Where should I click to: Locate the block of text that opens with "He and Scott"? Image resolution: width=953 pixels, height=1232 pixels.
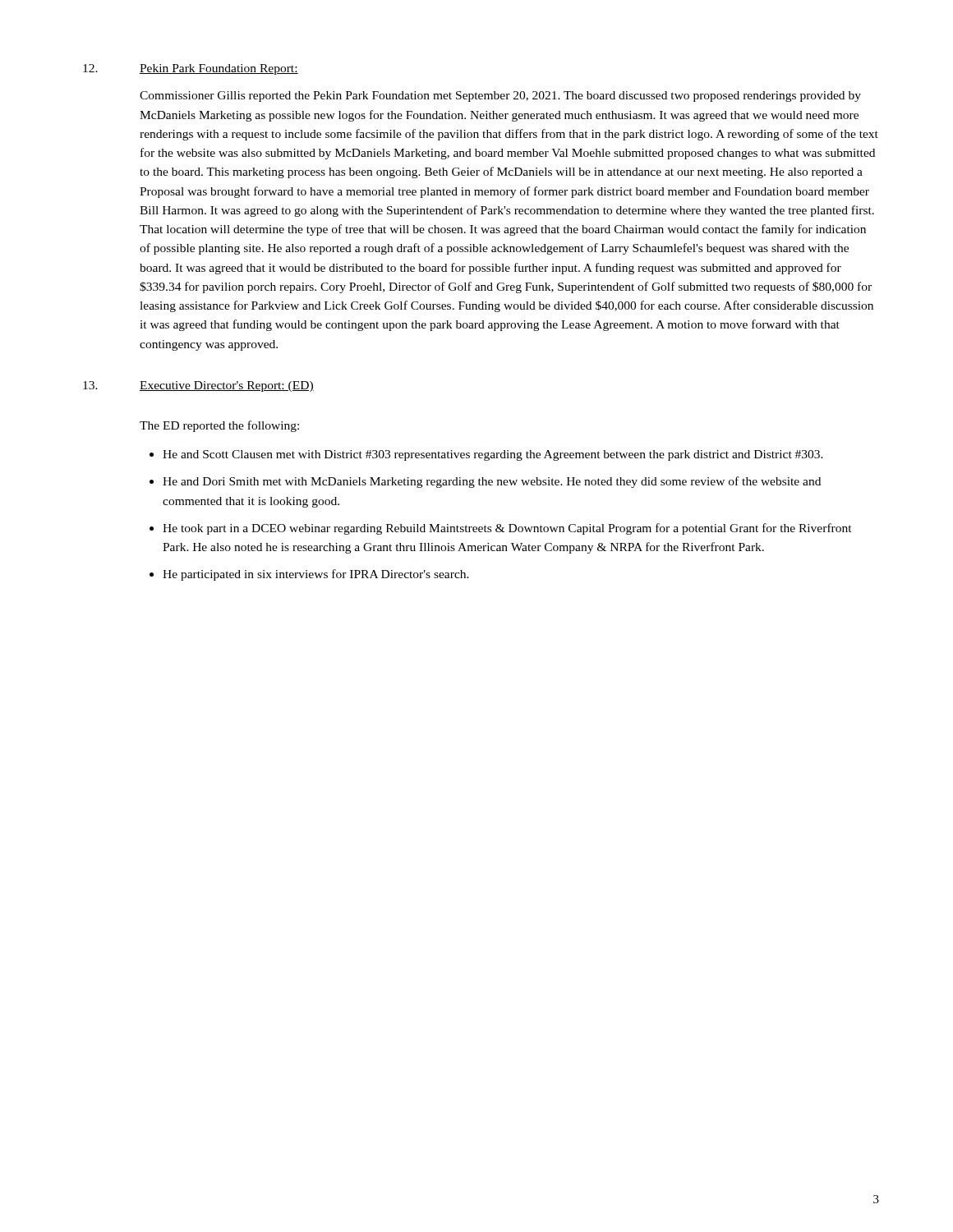[493, 454]
